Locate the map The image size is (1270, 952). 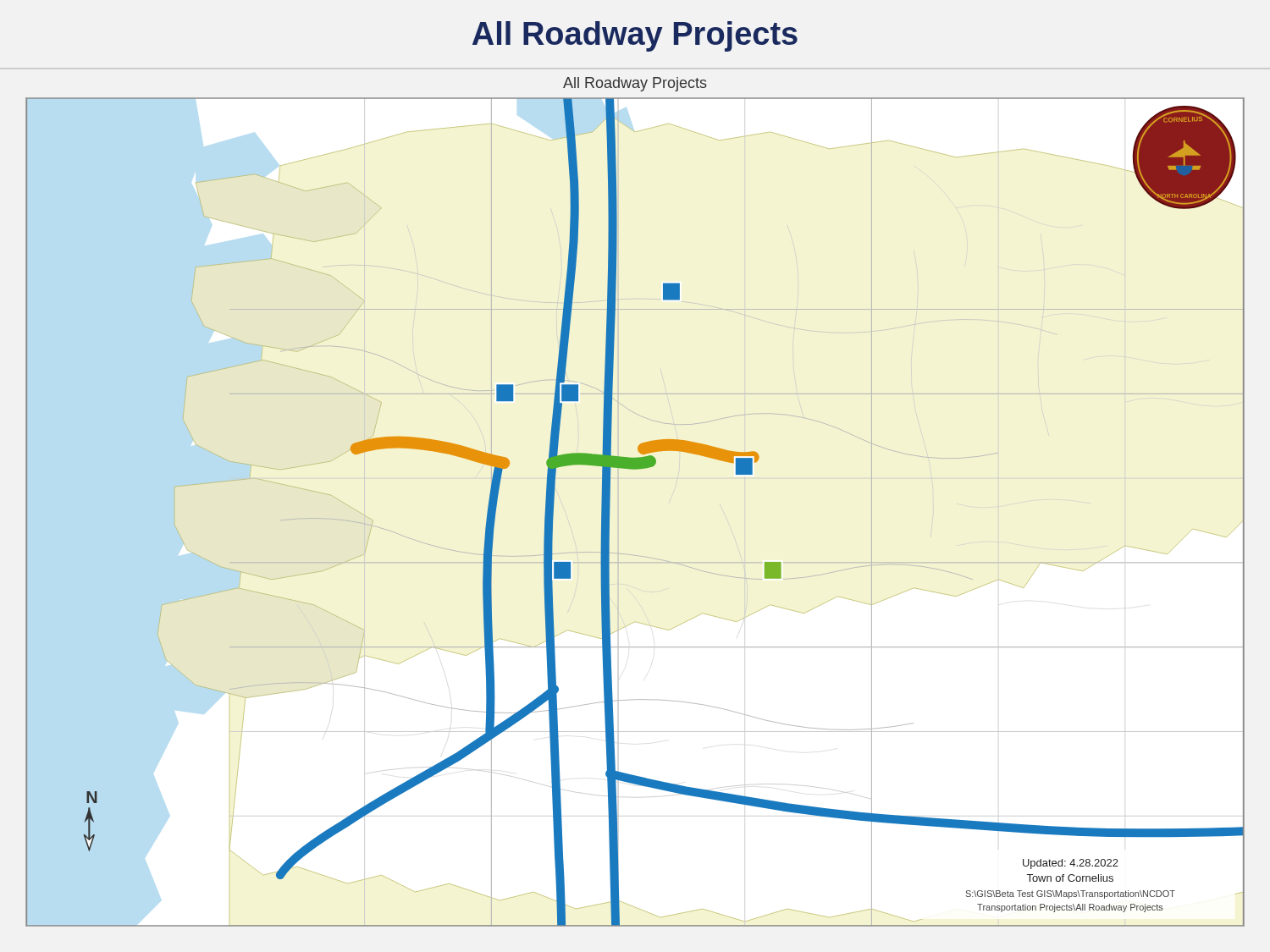click(x=635, y=512)
